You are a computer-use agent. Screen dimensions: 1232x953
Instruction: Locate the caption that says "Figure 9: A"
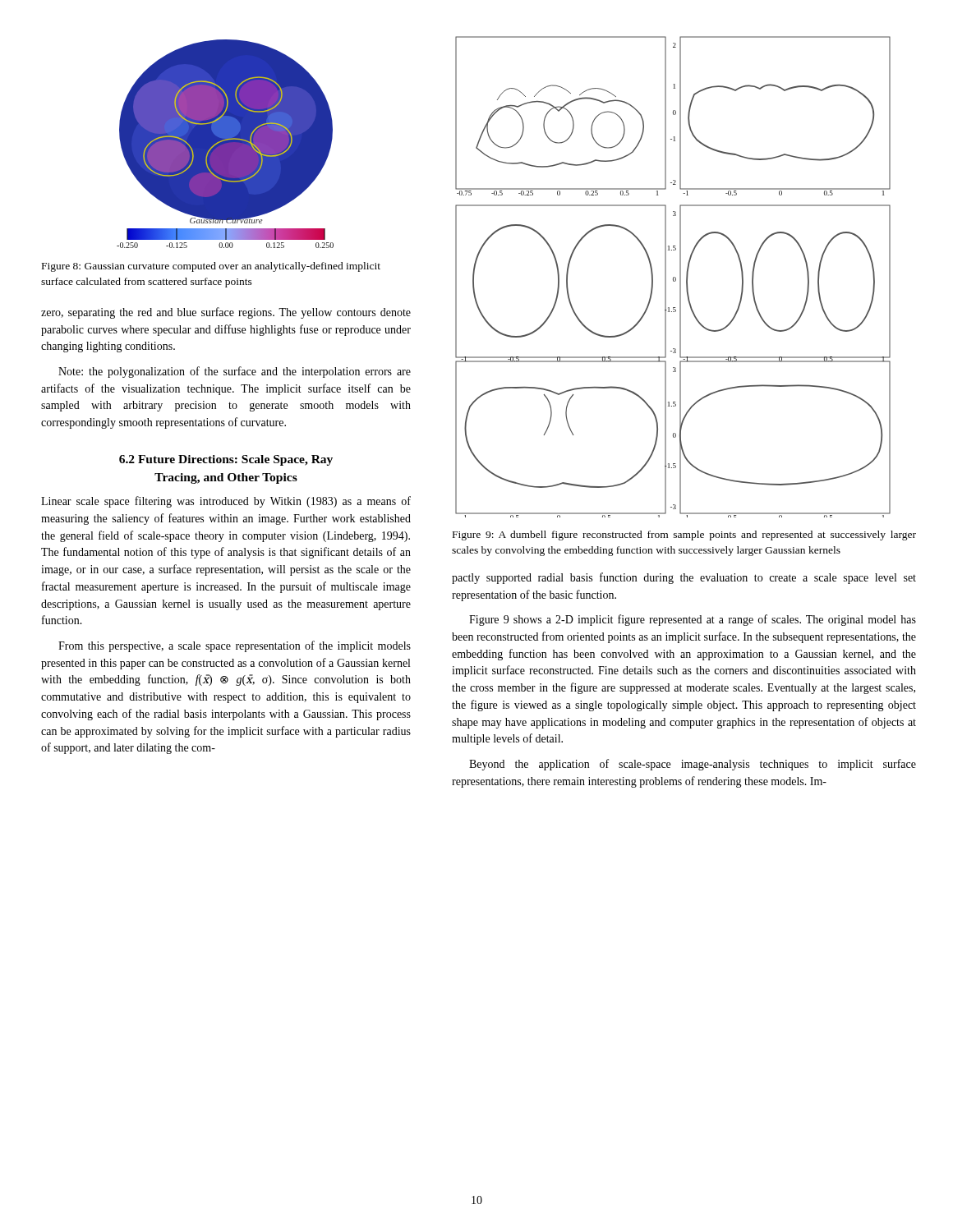point(684,542)
